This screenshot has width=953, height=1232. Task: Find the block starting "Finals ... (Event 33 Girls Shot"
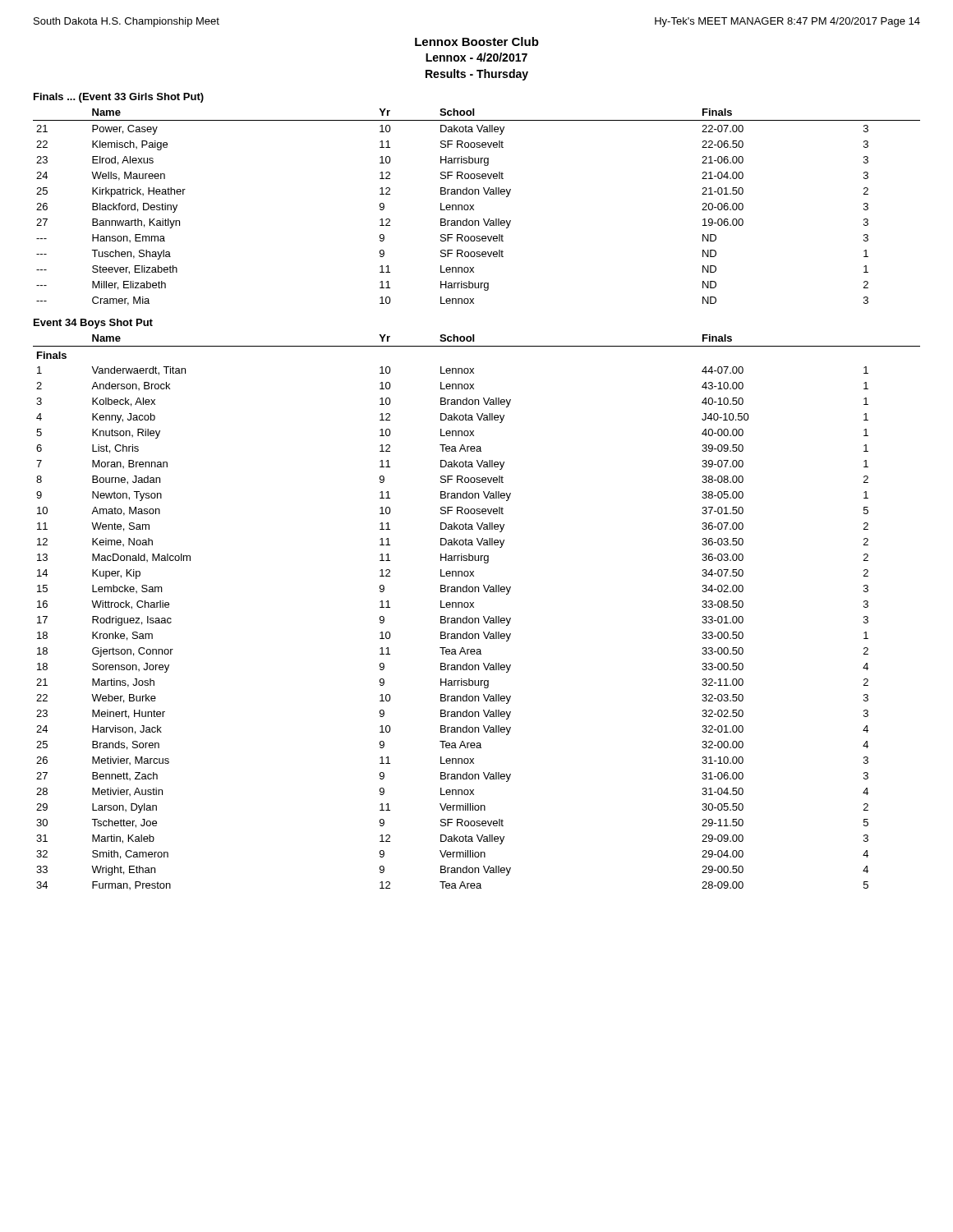click(x=118, y=96)
